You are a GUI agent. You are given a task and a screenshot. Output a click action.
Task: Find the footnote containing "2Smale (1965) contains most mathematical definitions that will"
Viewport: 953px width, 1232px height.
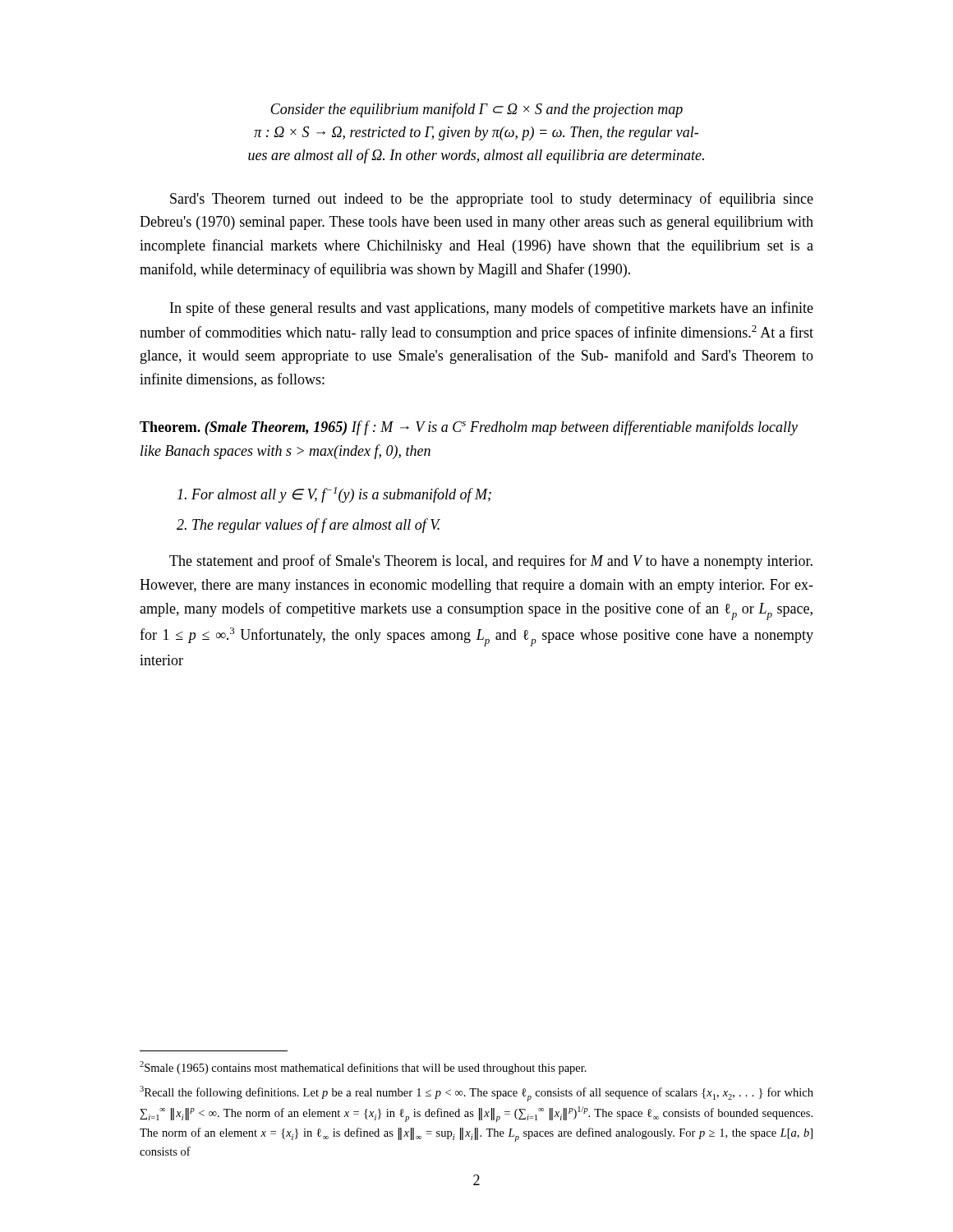point(363,1067)
